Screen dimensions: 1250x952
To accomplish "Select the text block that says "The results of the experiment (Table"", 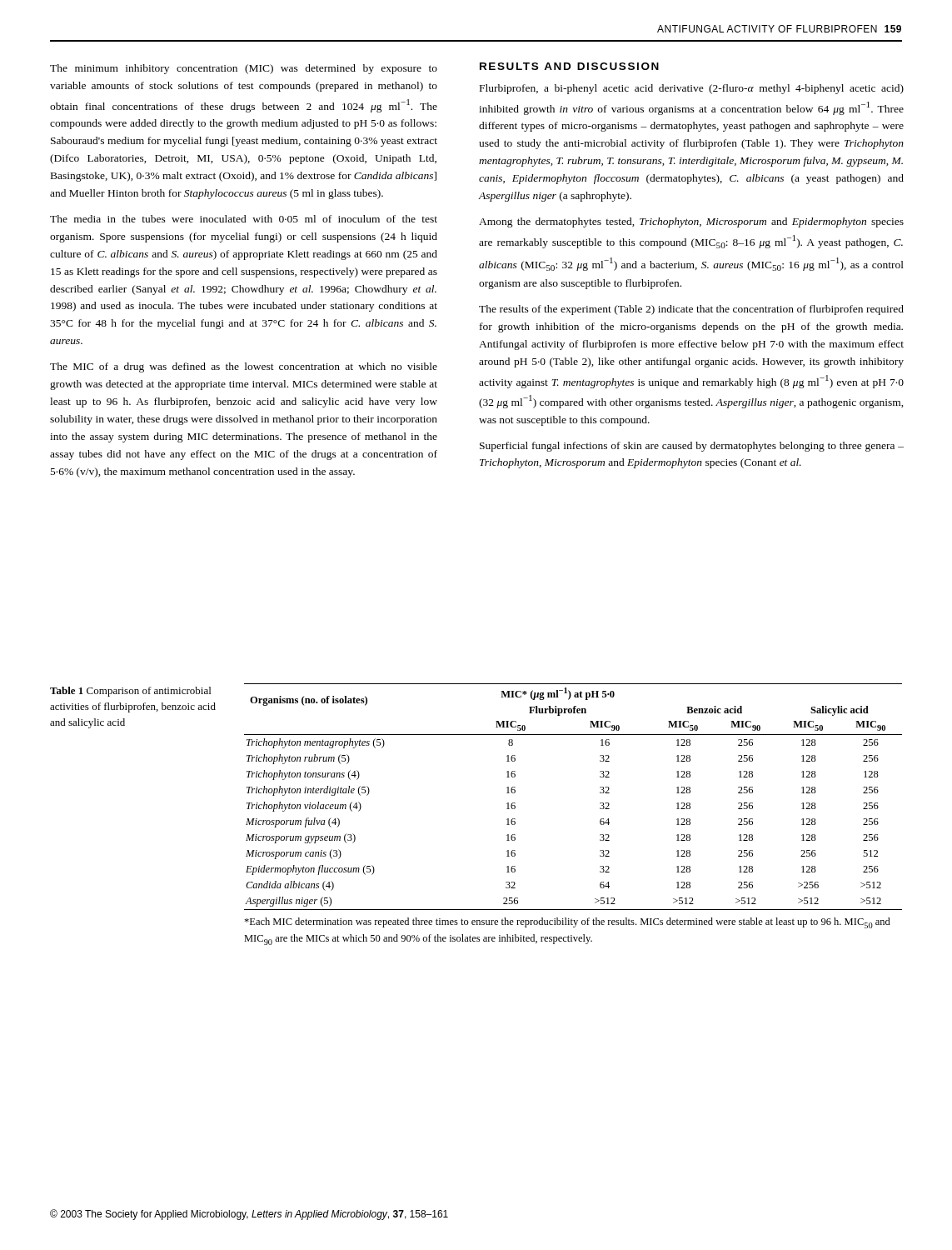I will 691,365.
